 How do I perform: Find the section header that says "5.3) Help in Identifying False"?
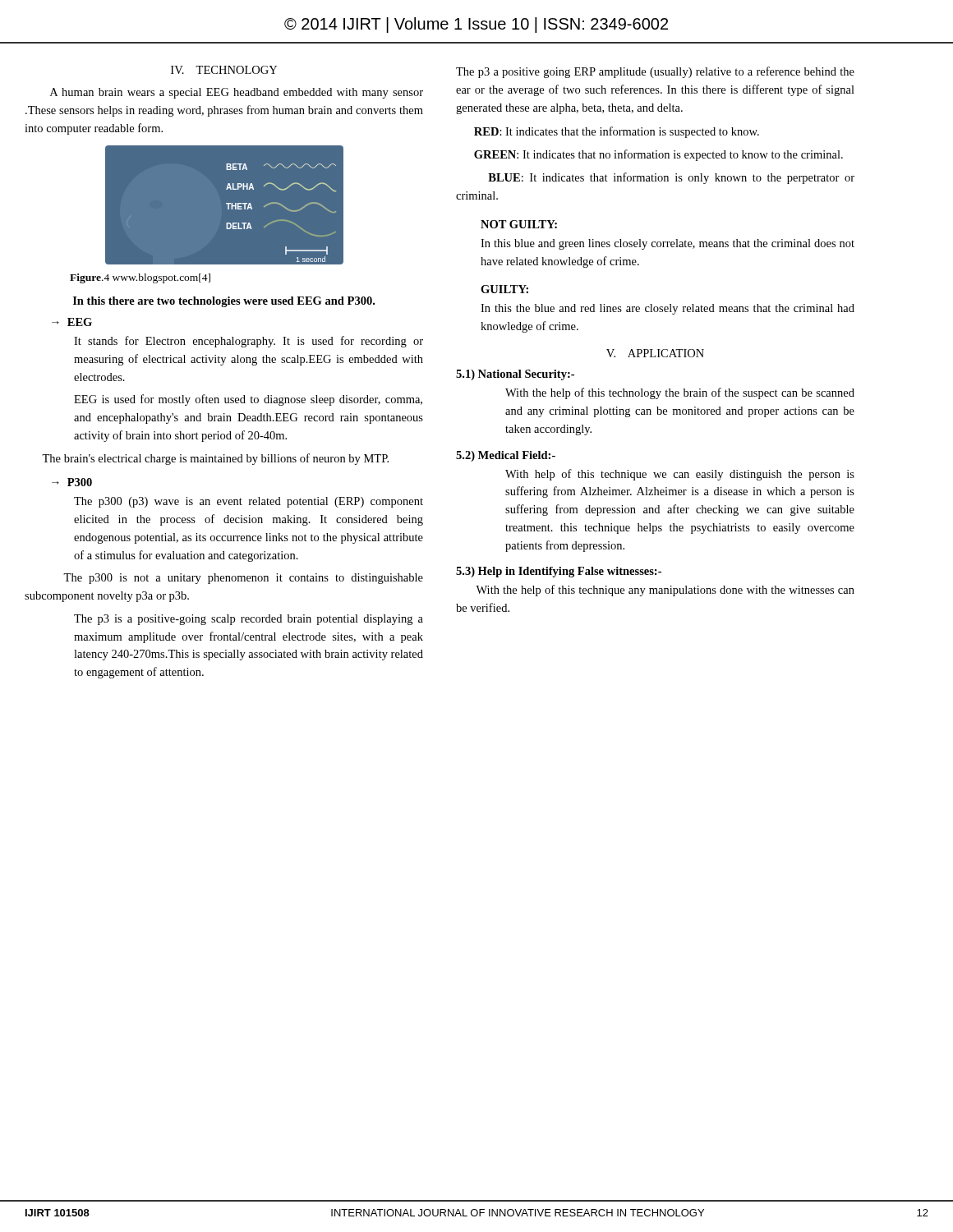click(559, 571)
